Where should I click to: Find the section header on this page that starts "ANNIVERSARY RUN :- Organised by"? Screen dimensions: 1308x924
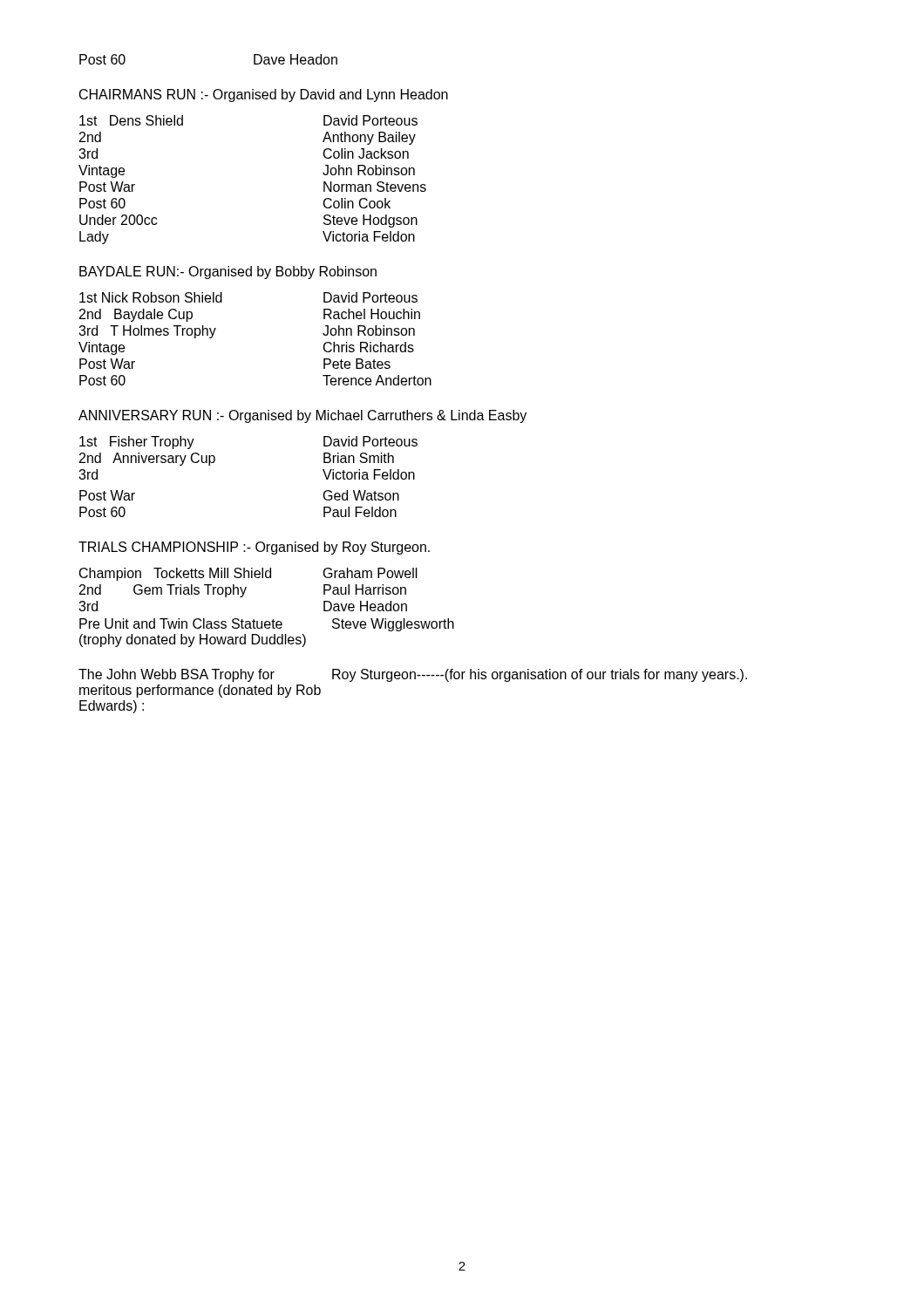[x=303, y=415]
